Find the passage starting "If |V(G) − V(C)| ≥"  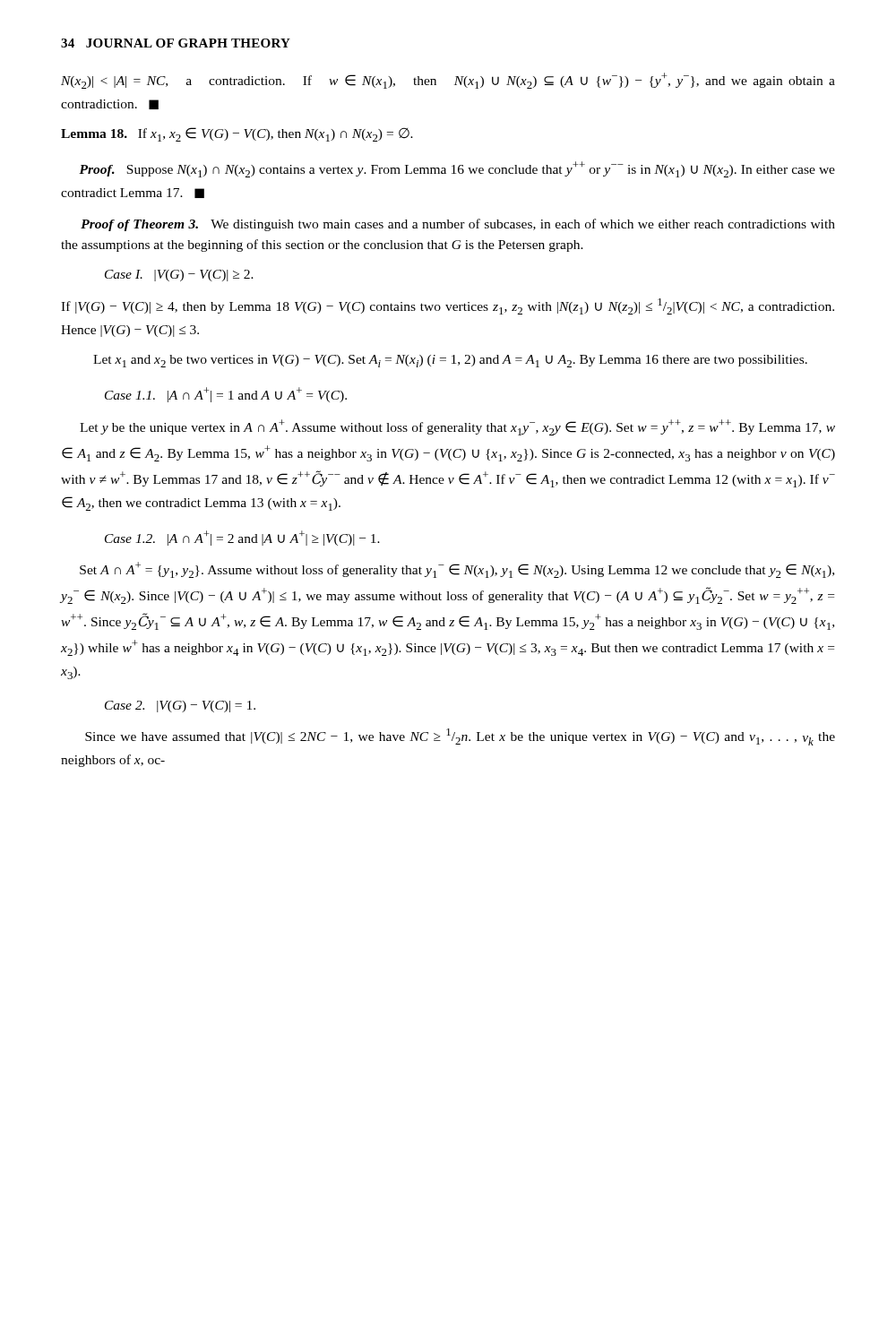[x=448, y=316]
